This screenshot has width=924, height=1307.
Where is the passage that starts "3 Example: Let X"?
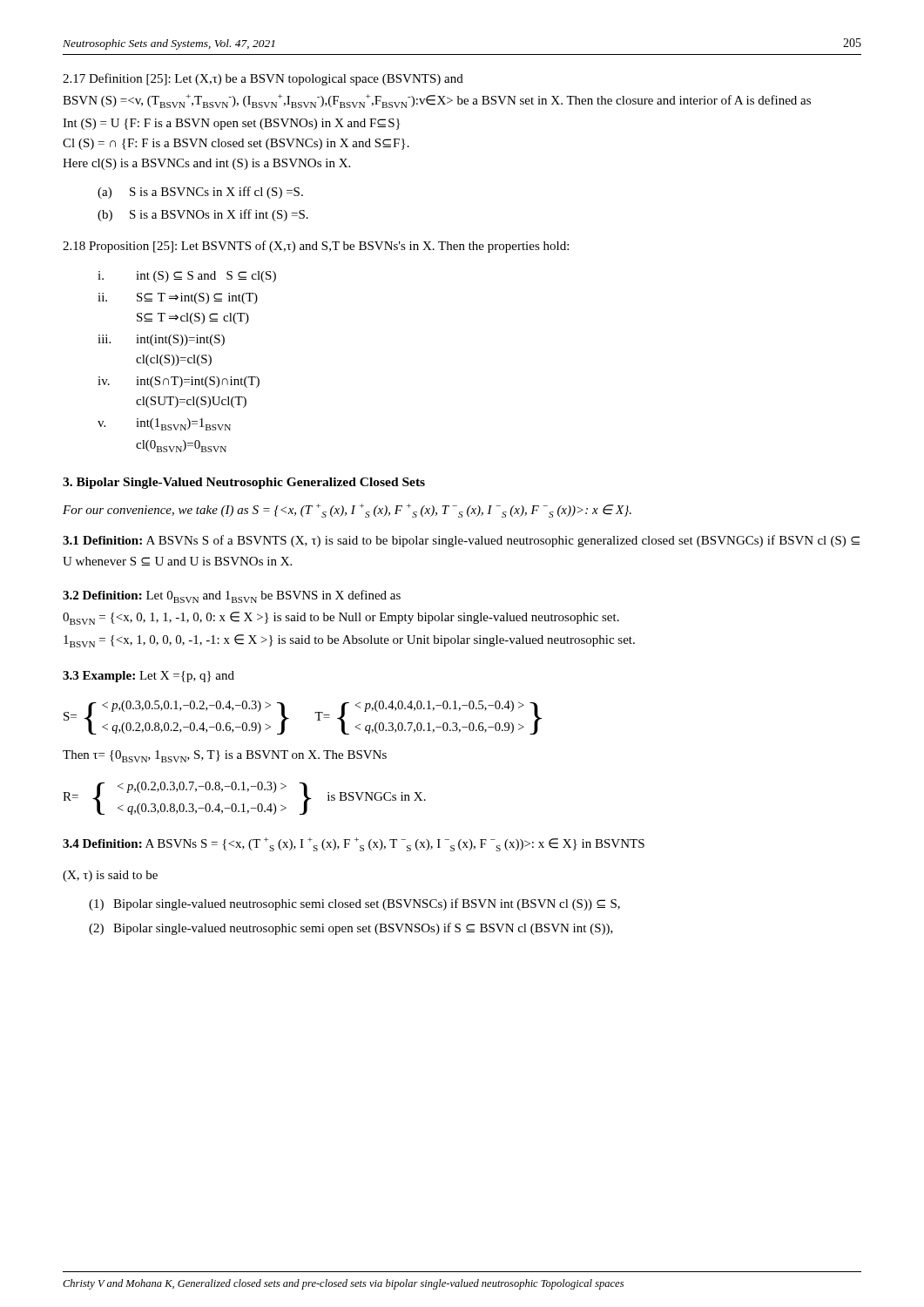coord(148,675)
